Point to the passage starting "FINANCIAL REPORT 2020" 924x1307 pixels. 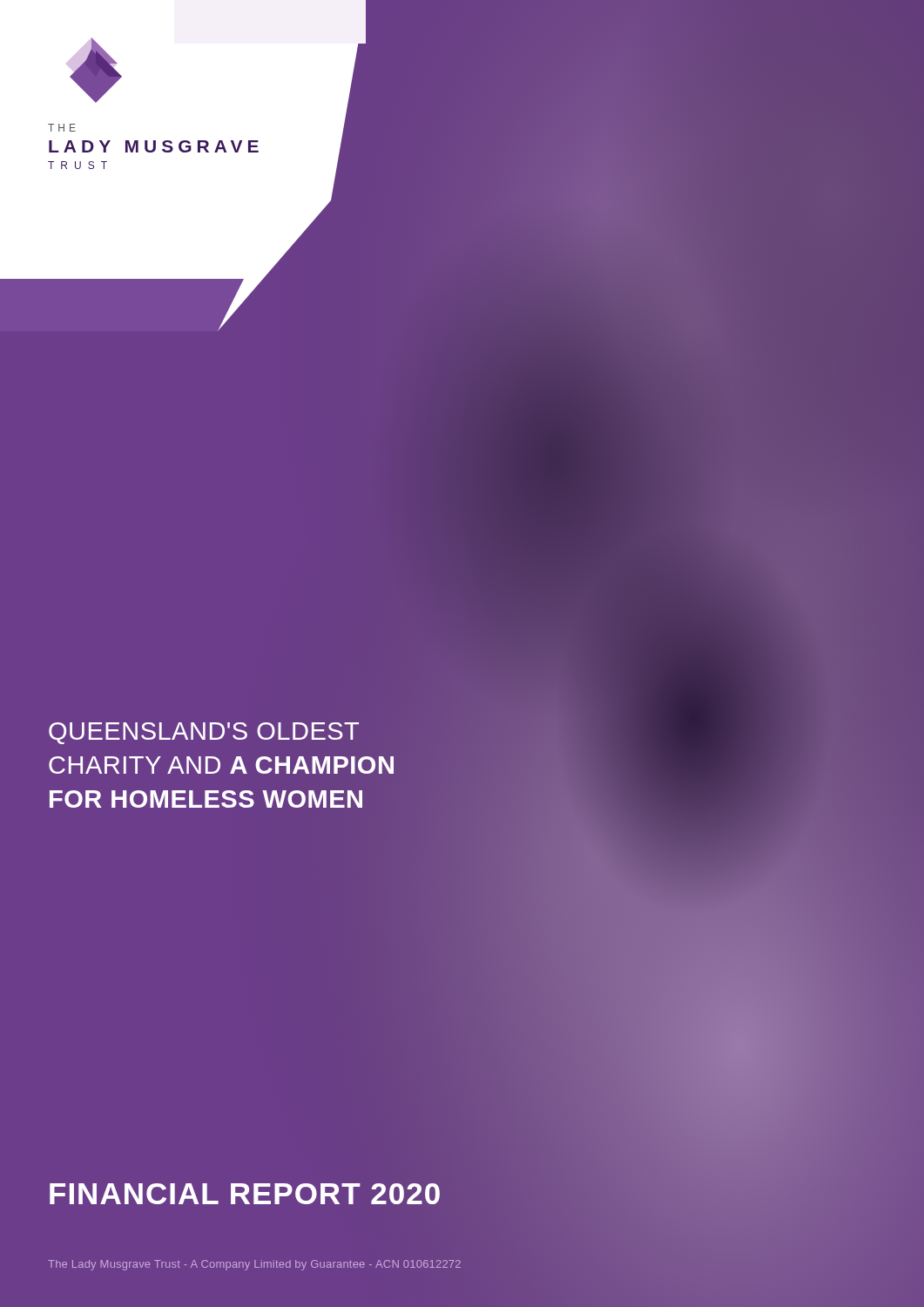(x=245, y=1193)
